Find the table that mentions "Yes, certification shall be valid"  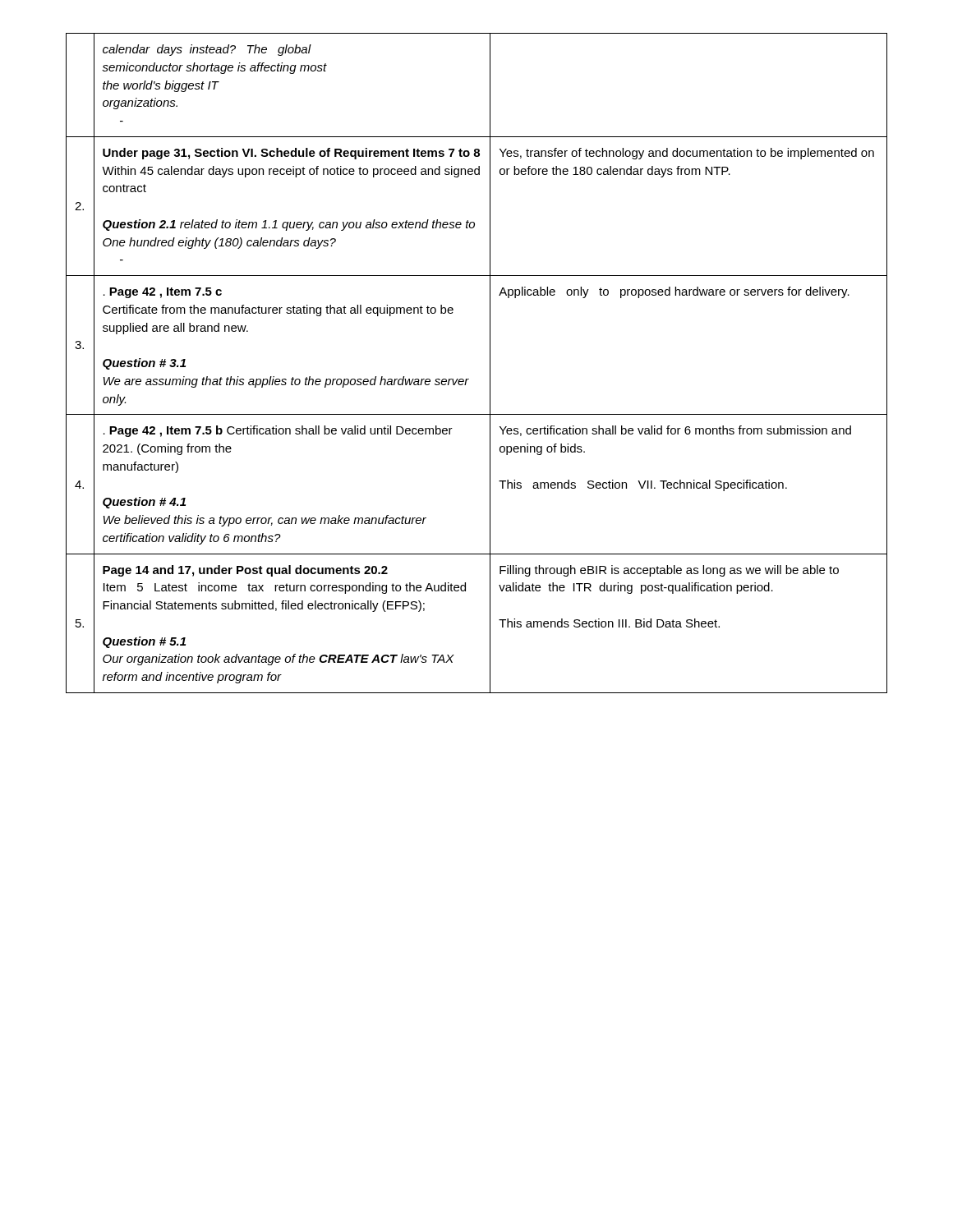pos(476,363)
